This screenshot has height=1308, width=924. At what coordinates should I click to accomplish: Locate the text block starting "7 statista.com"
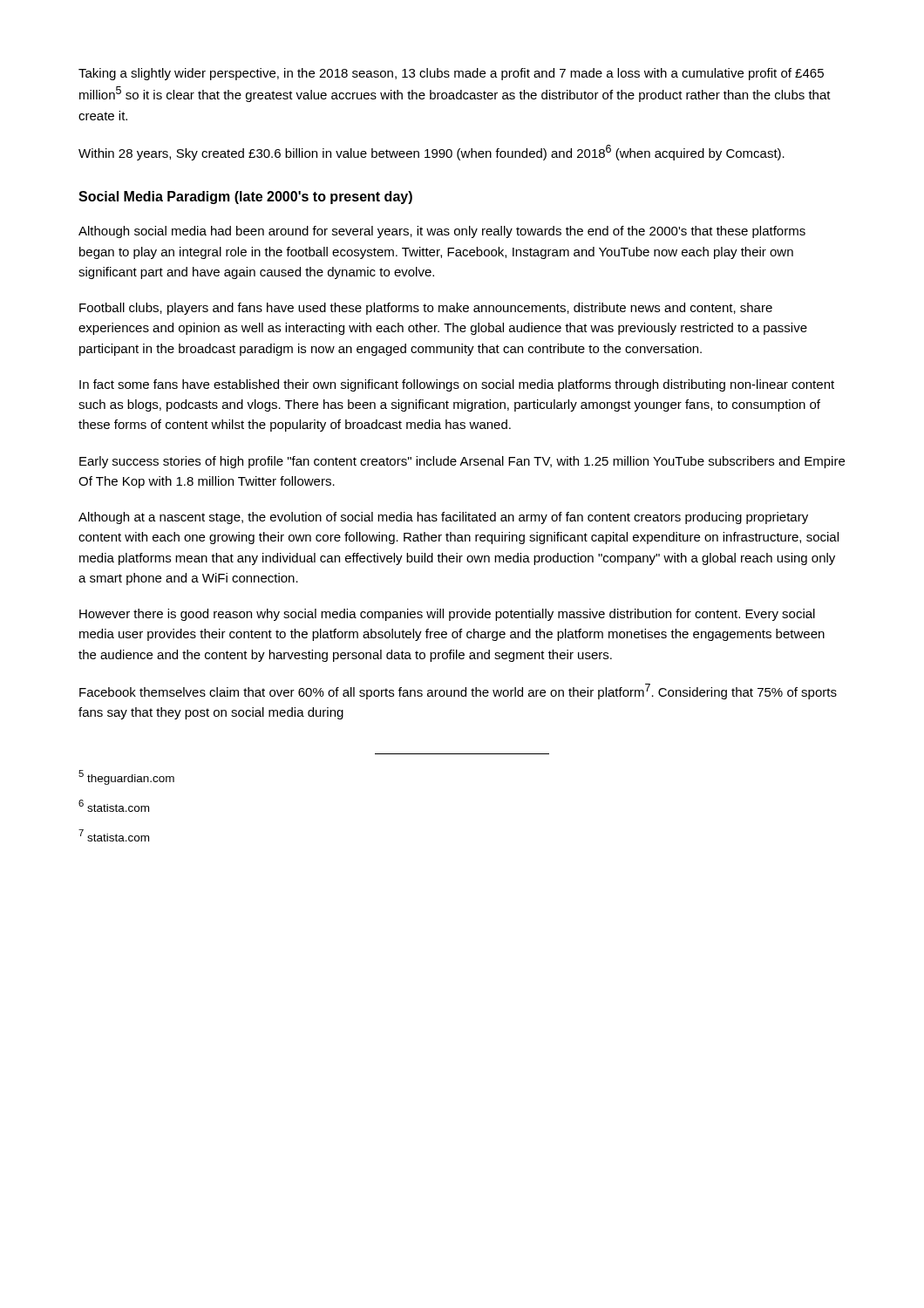click(x=114, y=835)
